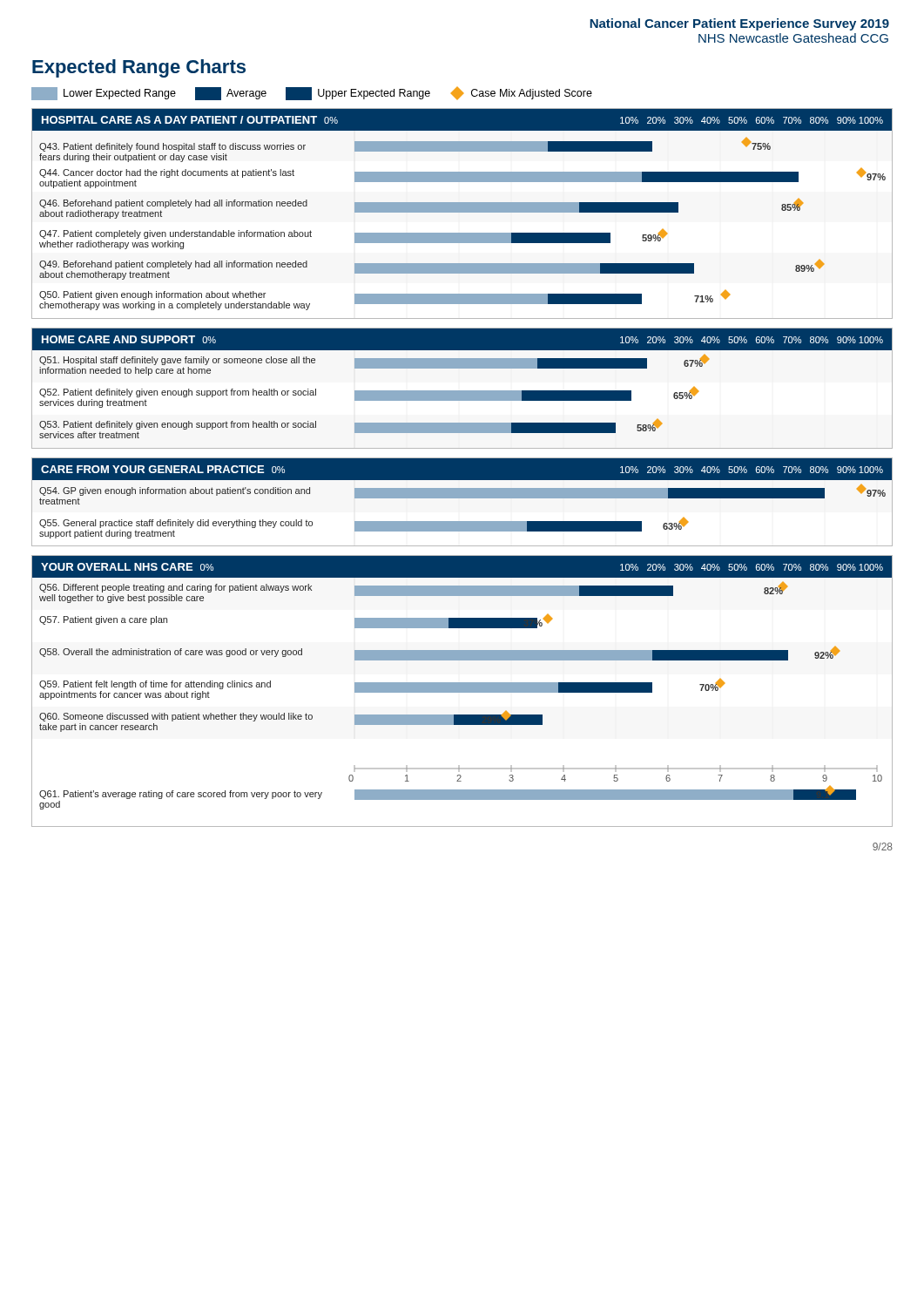Where is the section header that starts "HOME CARE AND SUPPORT 0%"?
This screenshot has width=924, height=1307.
462,339
